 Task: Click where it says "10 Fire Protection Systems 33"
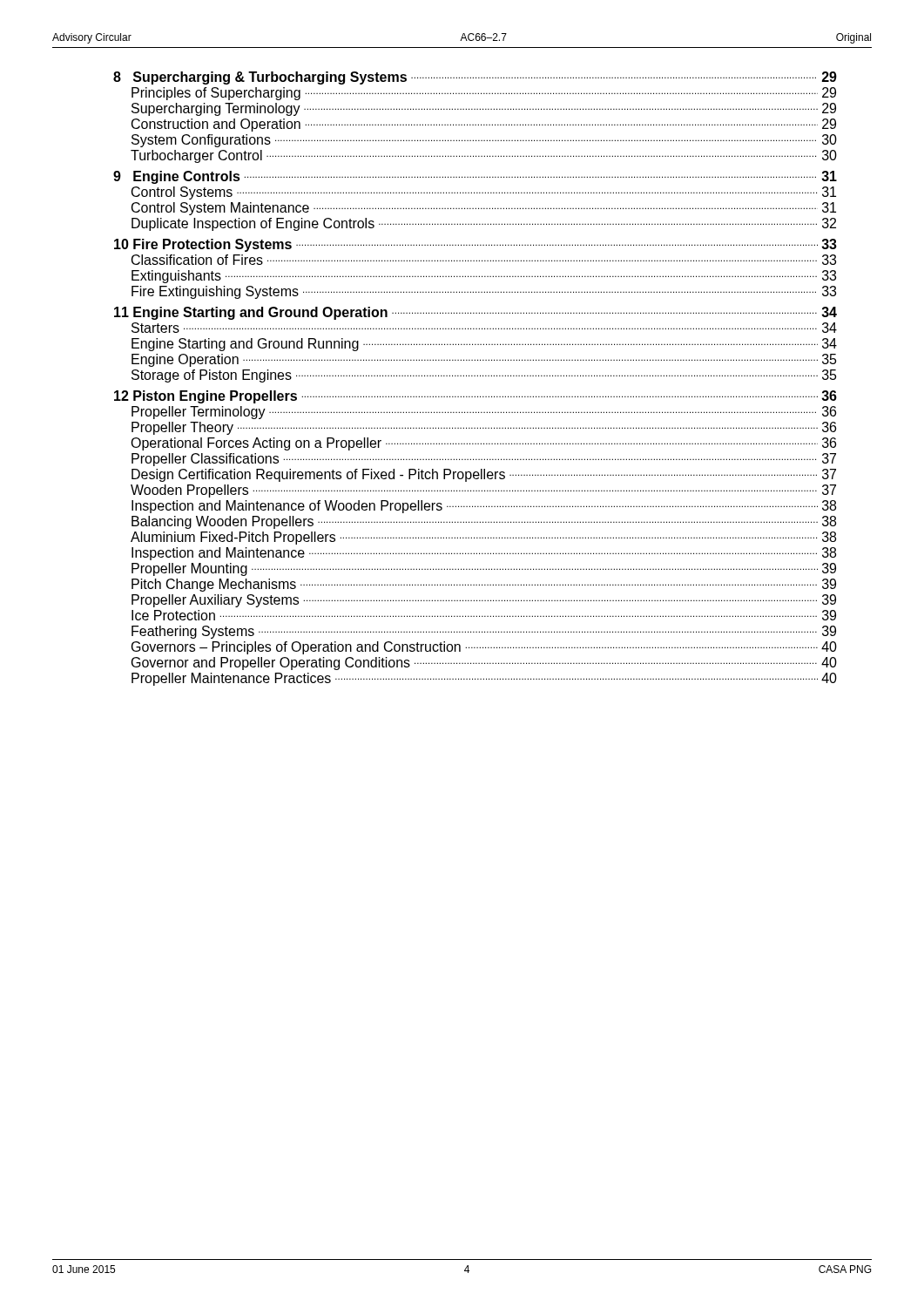[475, 245]
